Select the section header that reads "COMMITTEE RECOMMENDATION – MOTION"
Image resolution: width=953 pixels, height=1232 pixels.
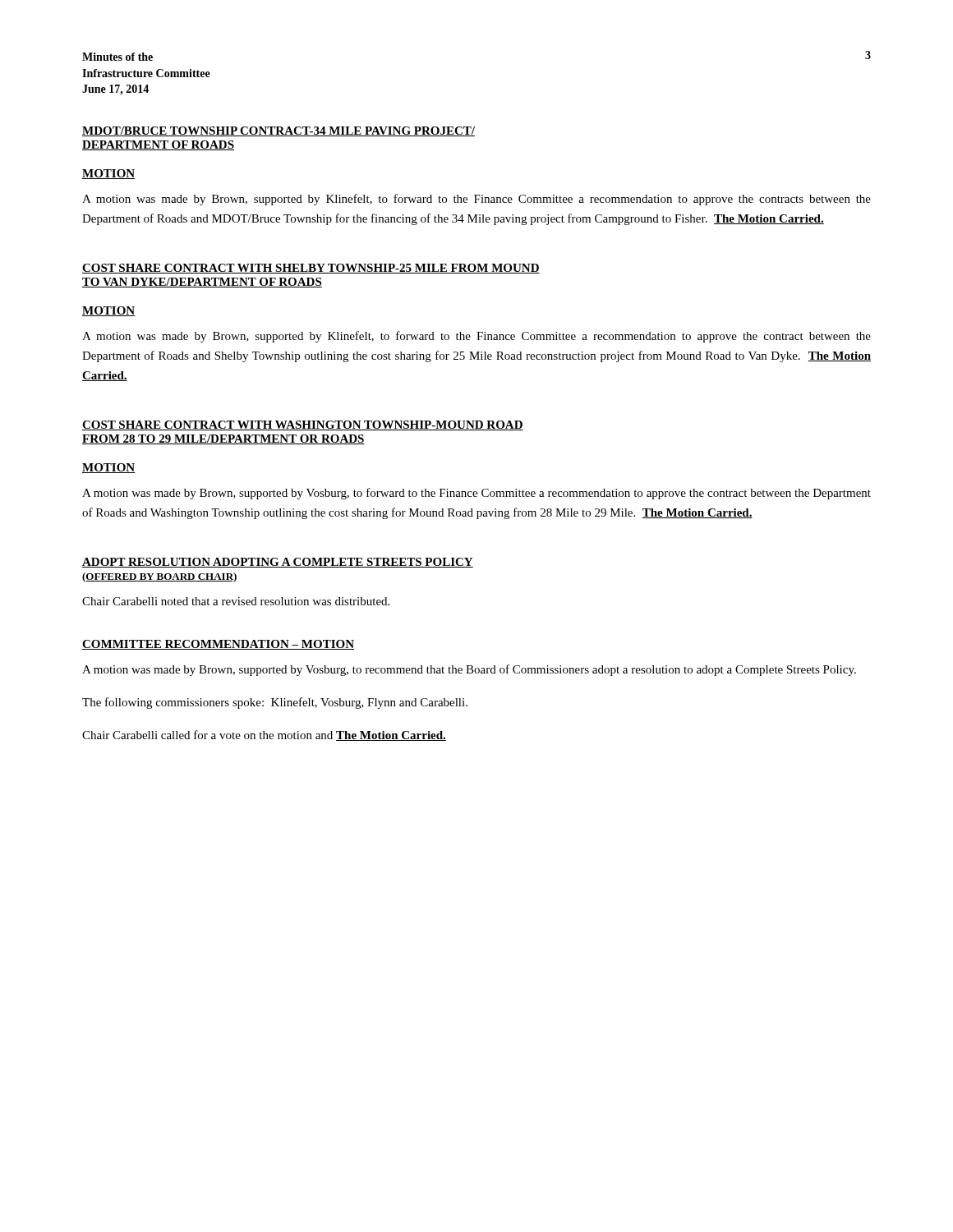(x=218, y=644)
